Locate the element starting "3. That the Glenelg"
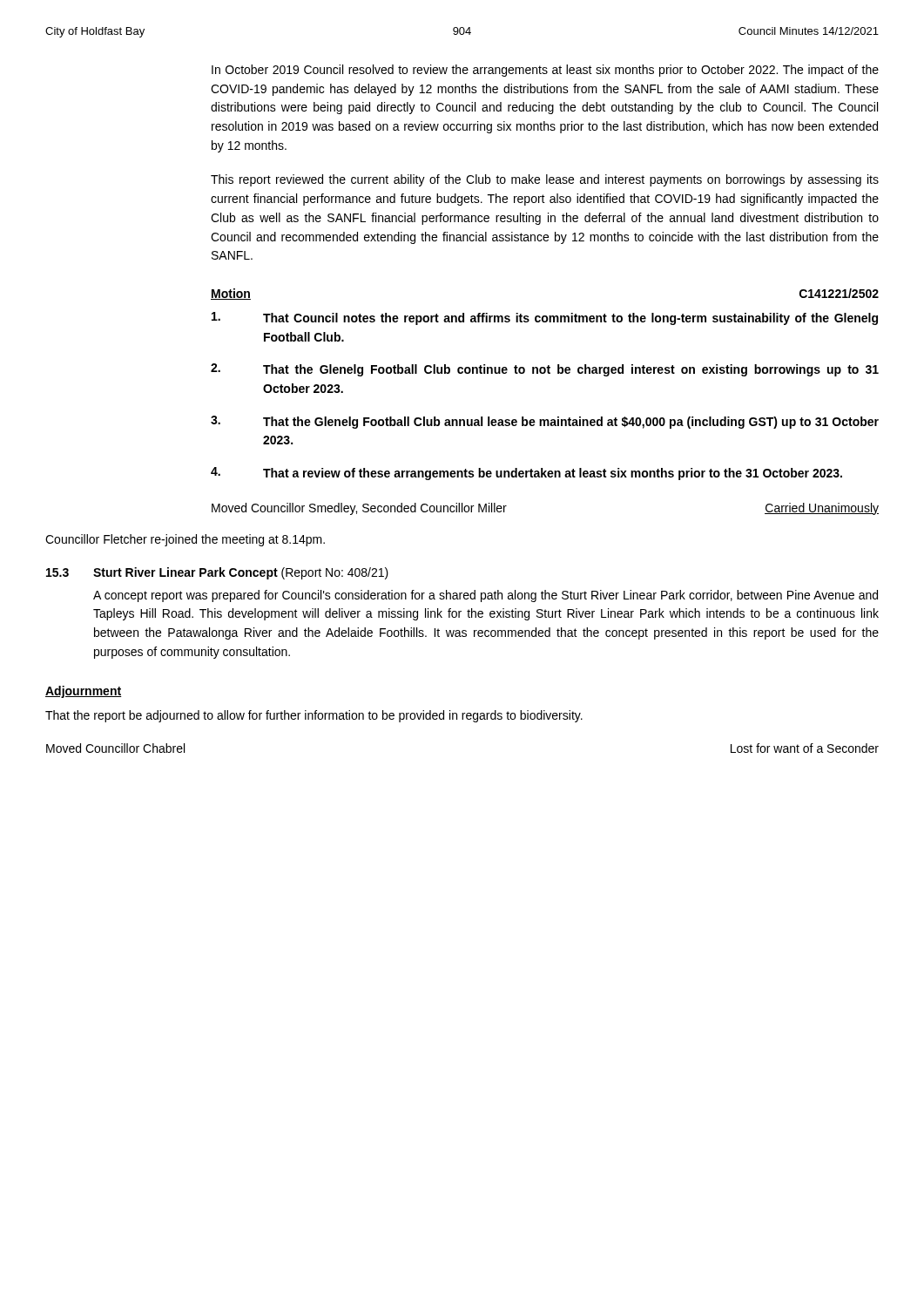 point(545,432)
